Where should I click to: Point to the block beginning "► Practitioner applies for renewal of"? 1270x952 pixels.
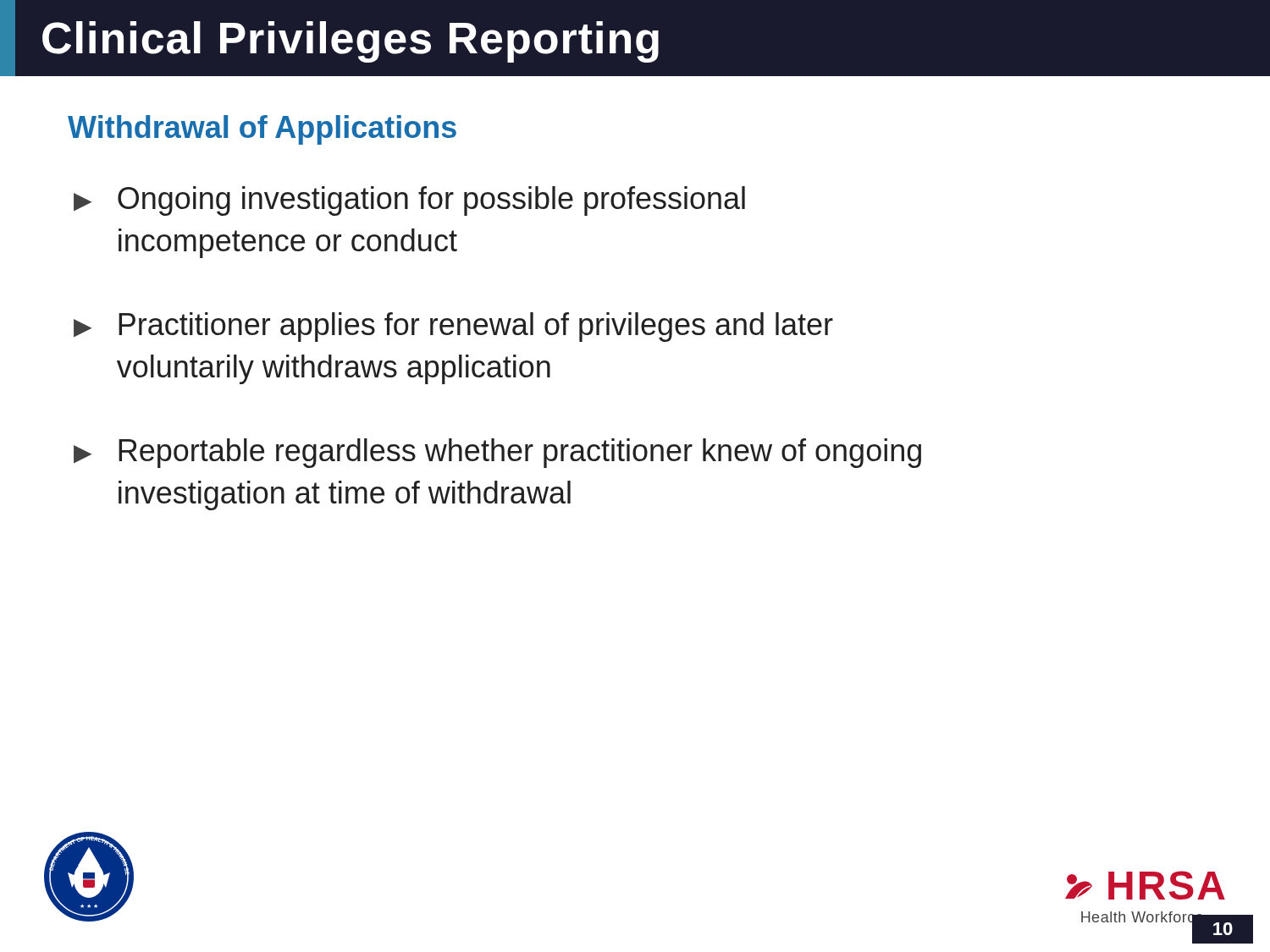[x=635, y=346]
